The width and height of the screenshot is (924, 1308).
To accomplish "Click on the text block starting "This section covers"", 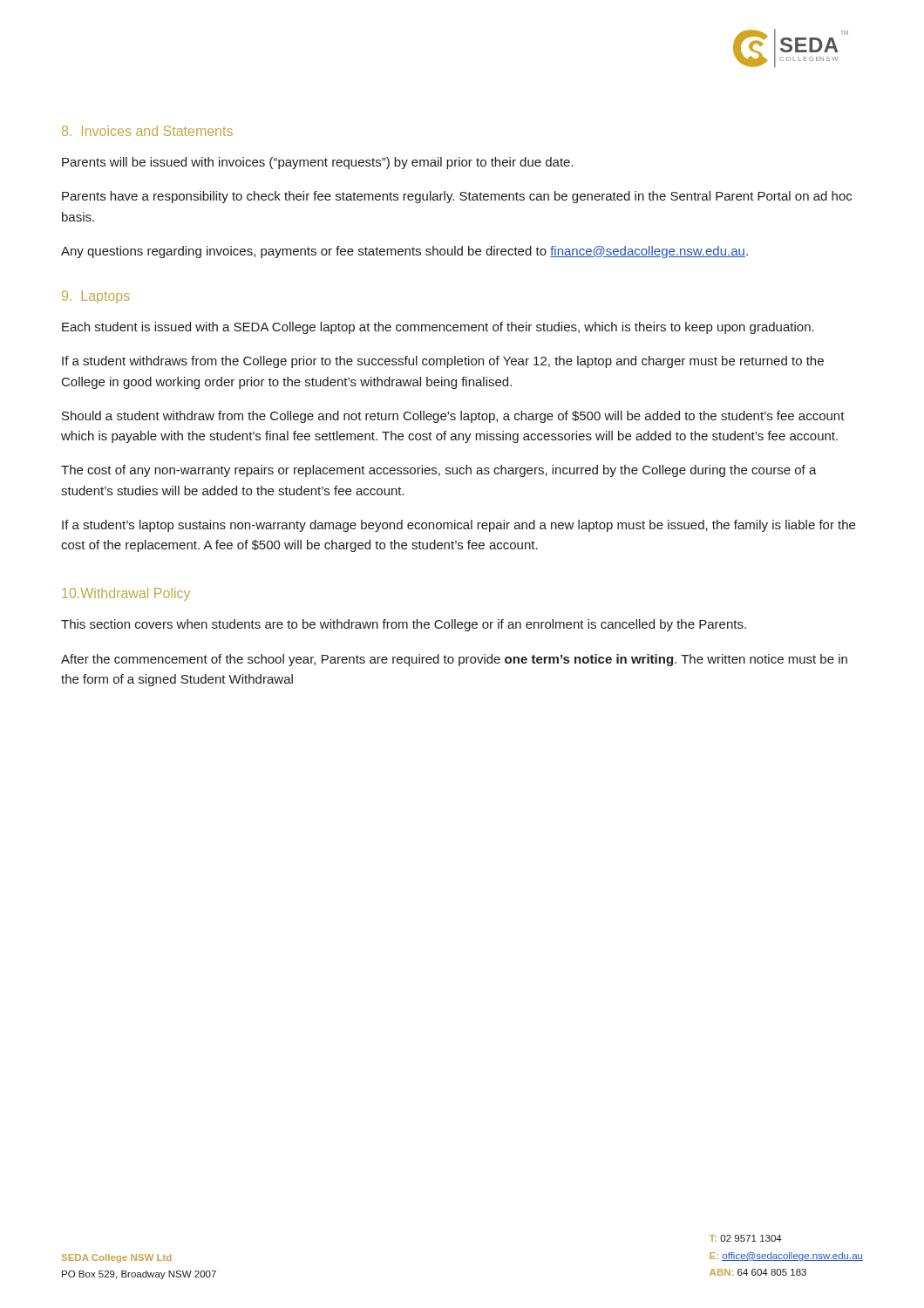I will pyautogui.click(x=404, y=624).
